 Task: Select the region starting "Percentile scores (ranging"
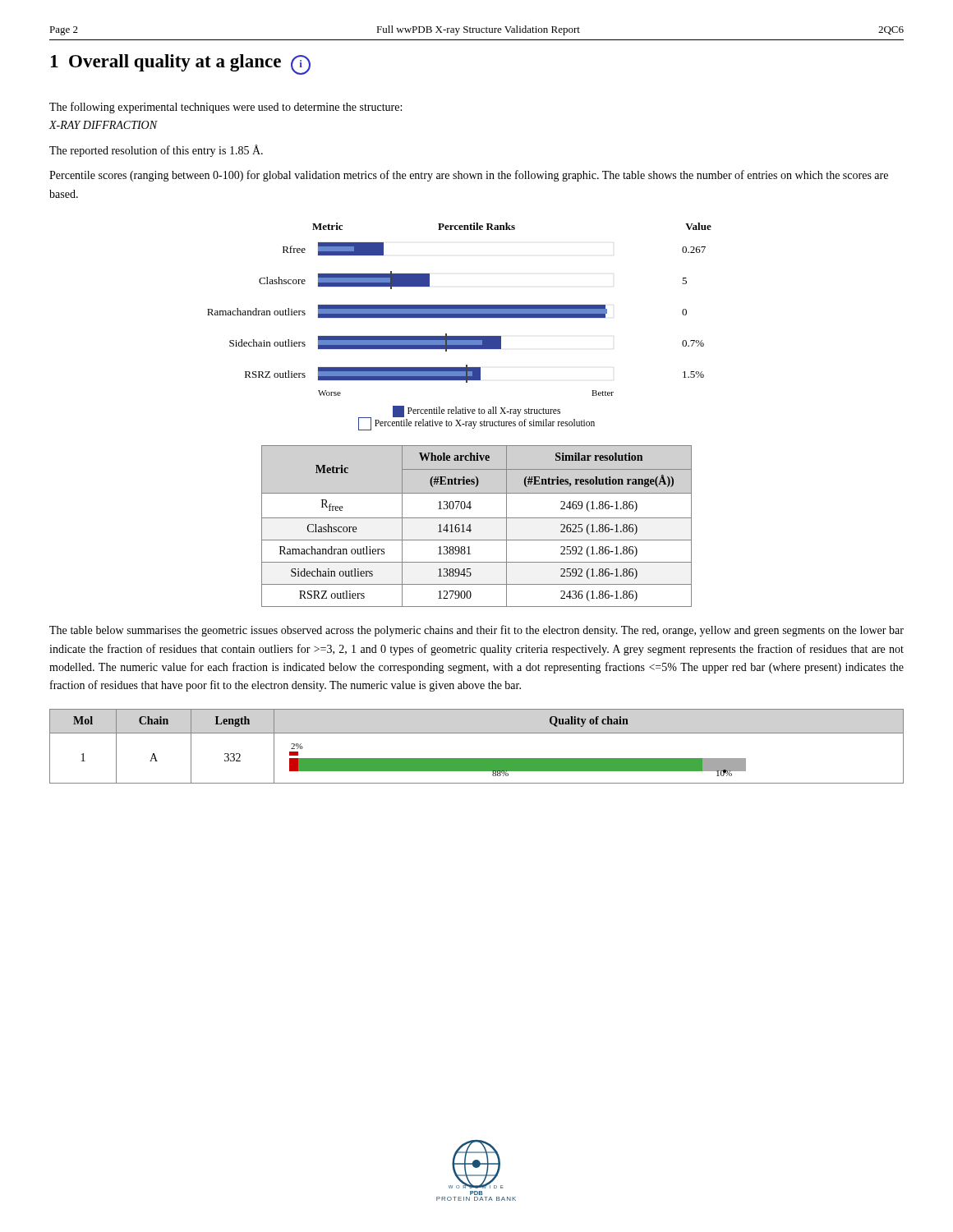[469, 185]
